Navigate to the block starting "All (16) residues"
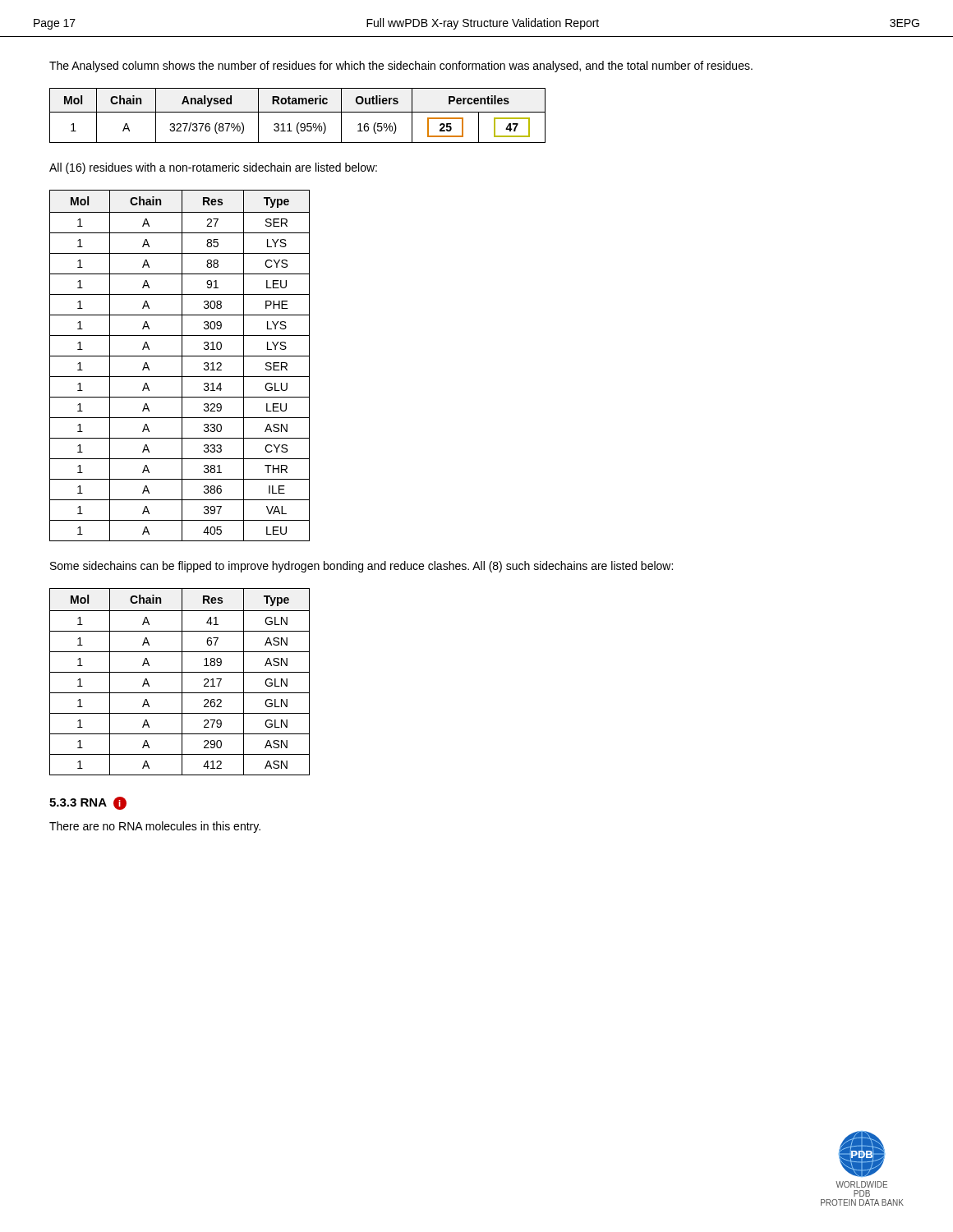Viewport: 953px width, 1232px height. click(214, 168)
